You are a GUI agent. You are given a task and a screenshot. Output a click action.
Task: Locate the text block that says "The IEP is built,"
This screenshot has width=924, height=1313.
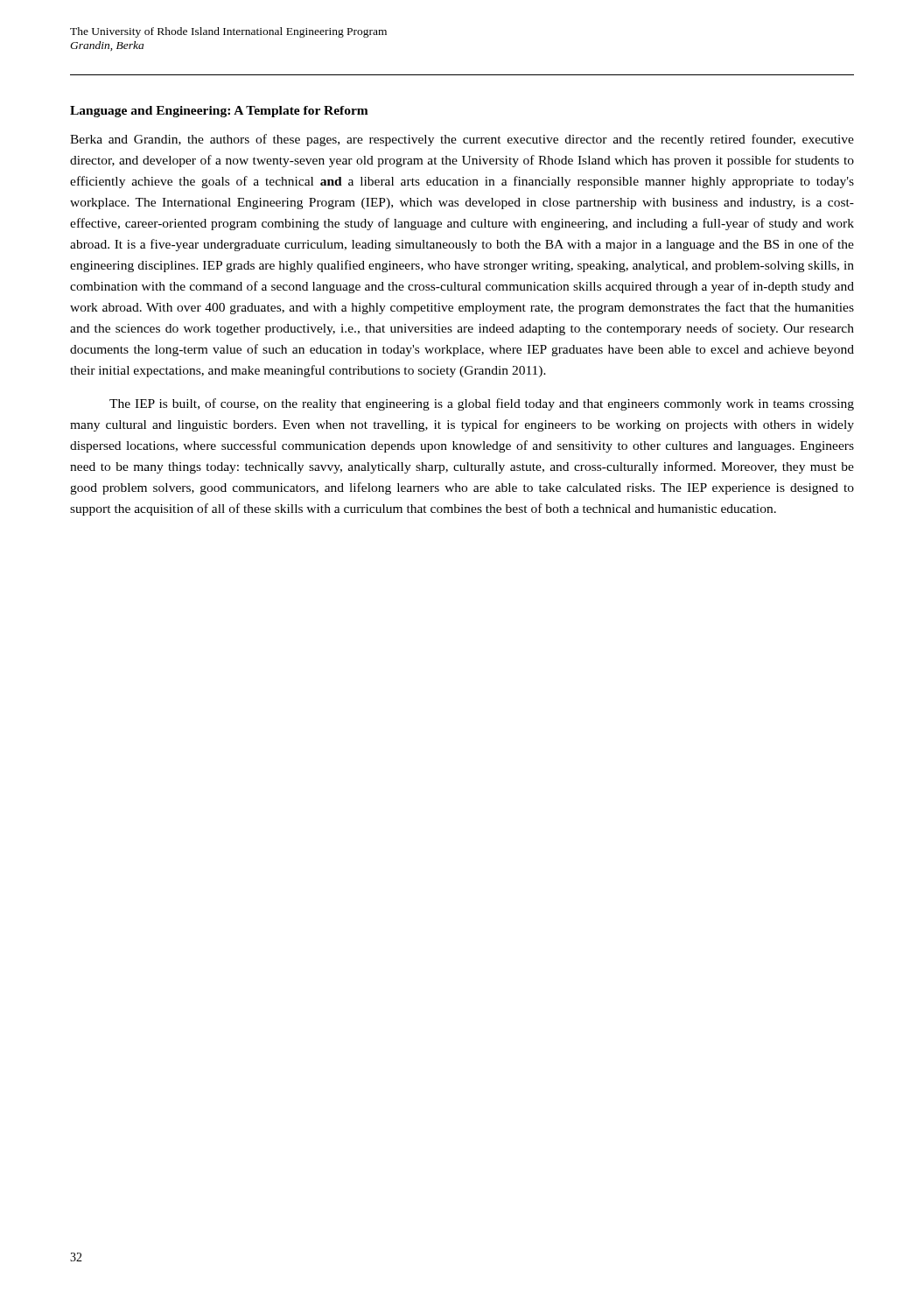[x=462, y=456]
